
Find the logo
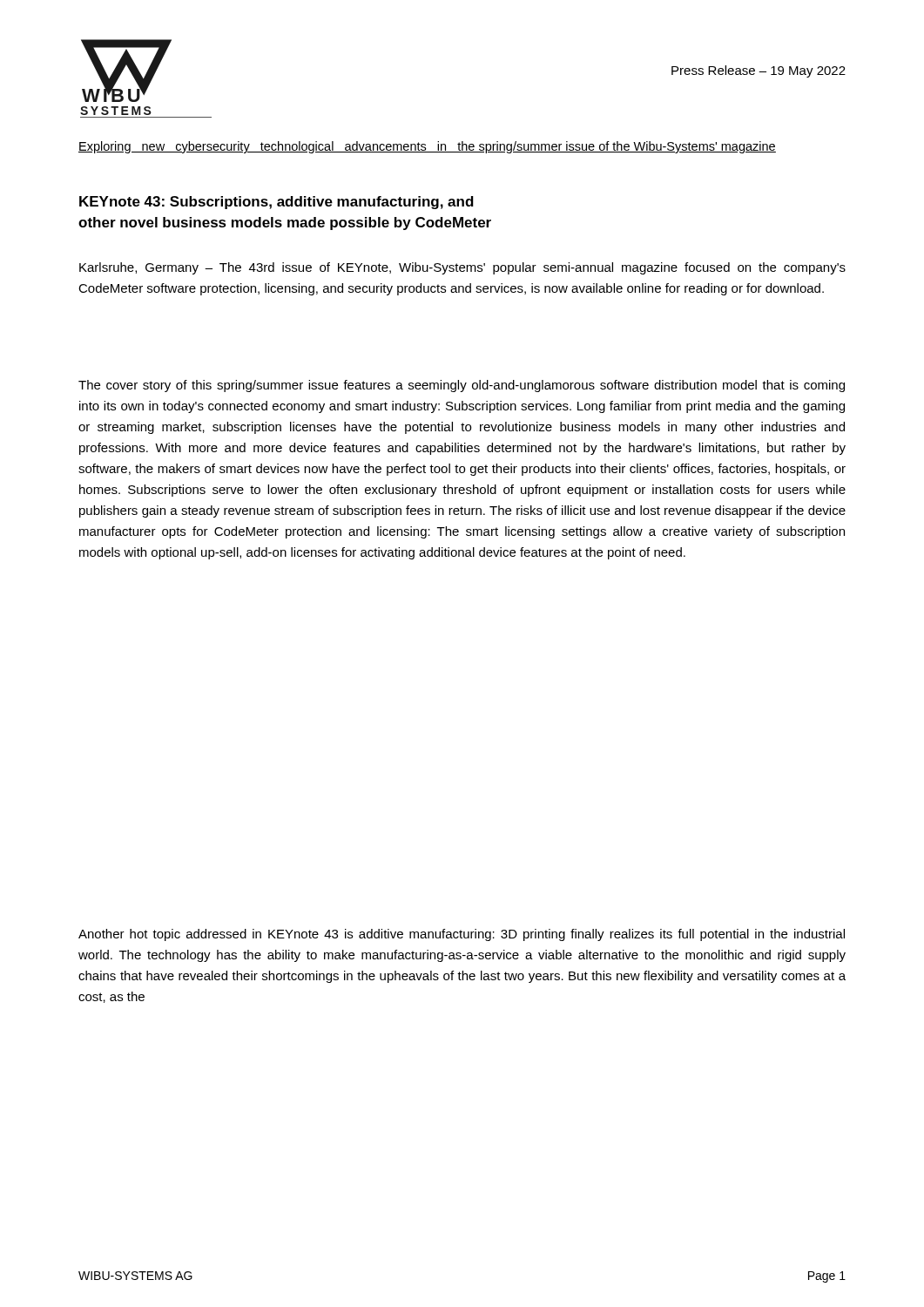coord(146,80)
